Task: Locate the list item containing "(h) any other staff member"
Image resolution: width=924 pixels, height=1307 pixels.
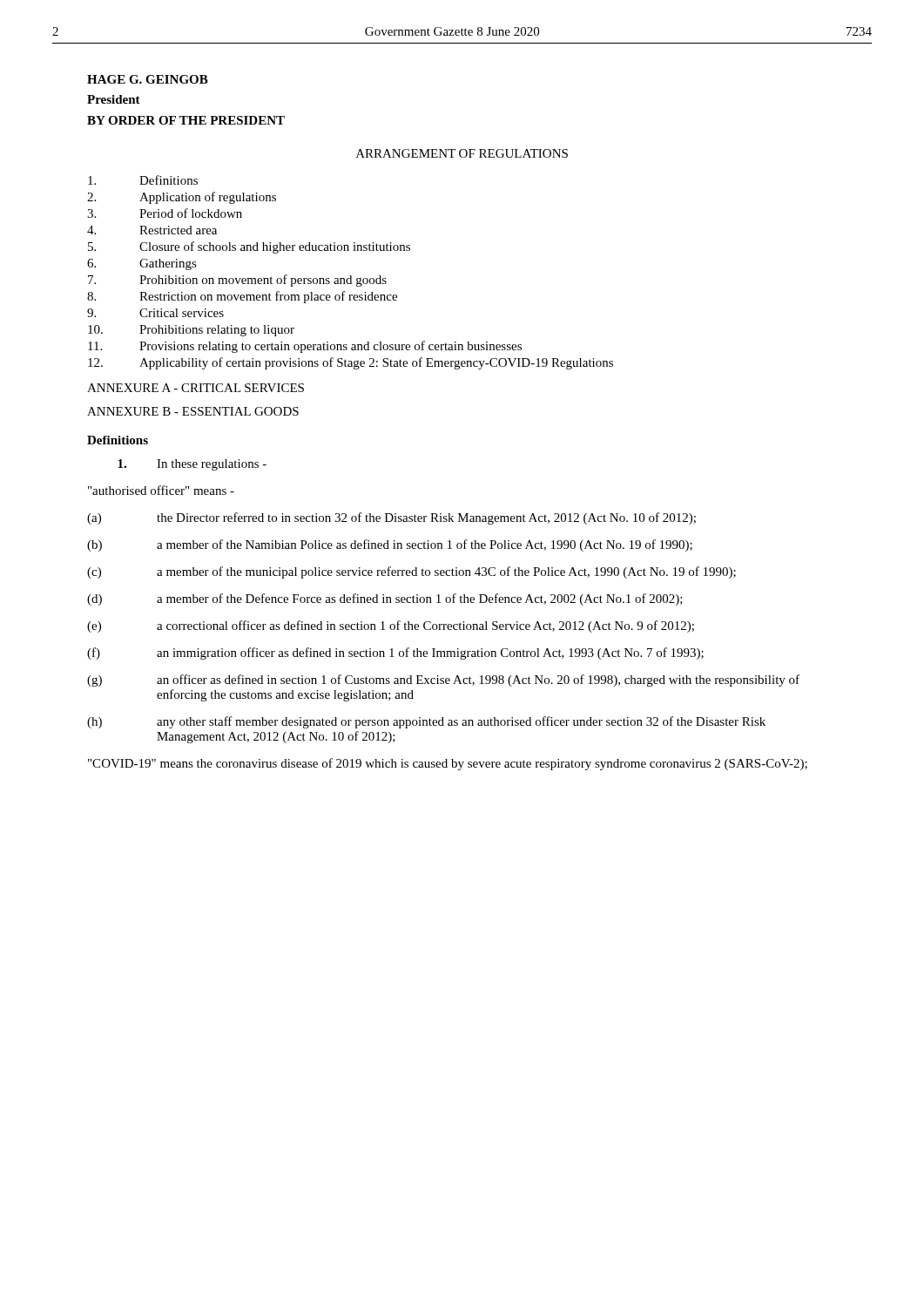Action: tap(462, 729)
